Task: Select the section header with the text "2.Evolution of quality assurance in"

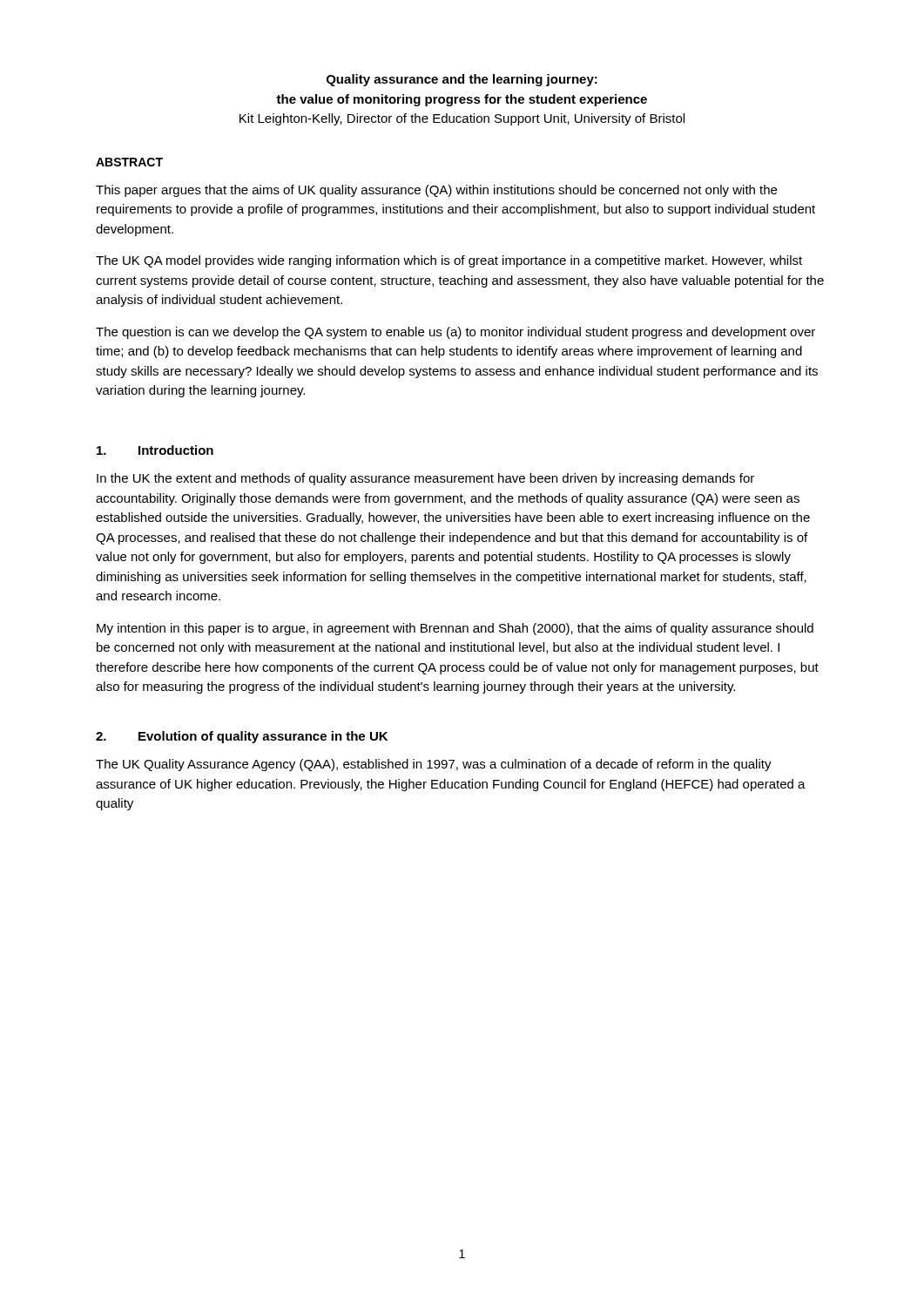Action: click(242, 736)
